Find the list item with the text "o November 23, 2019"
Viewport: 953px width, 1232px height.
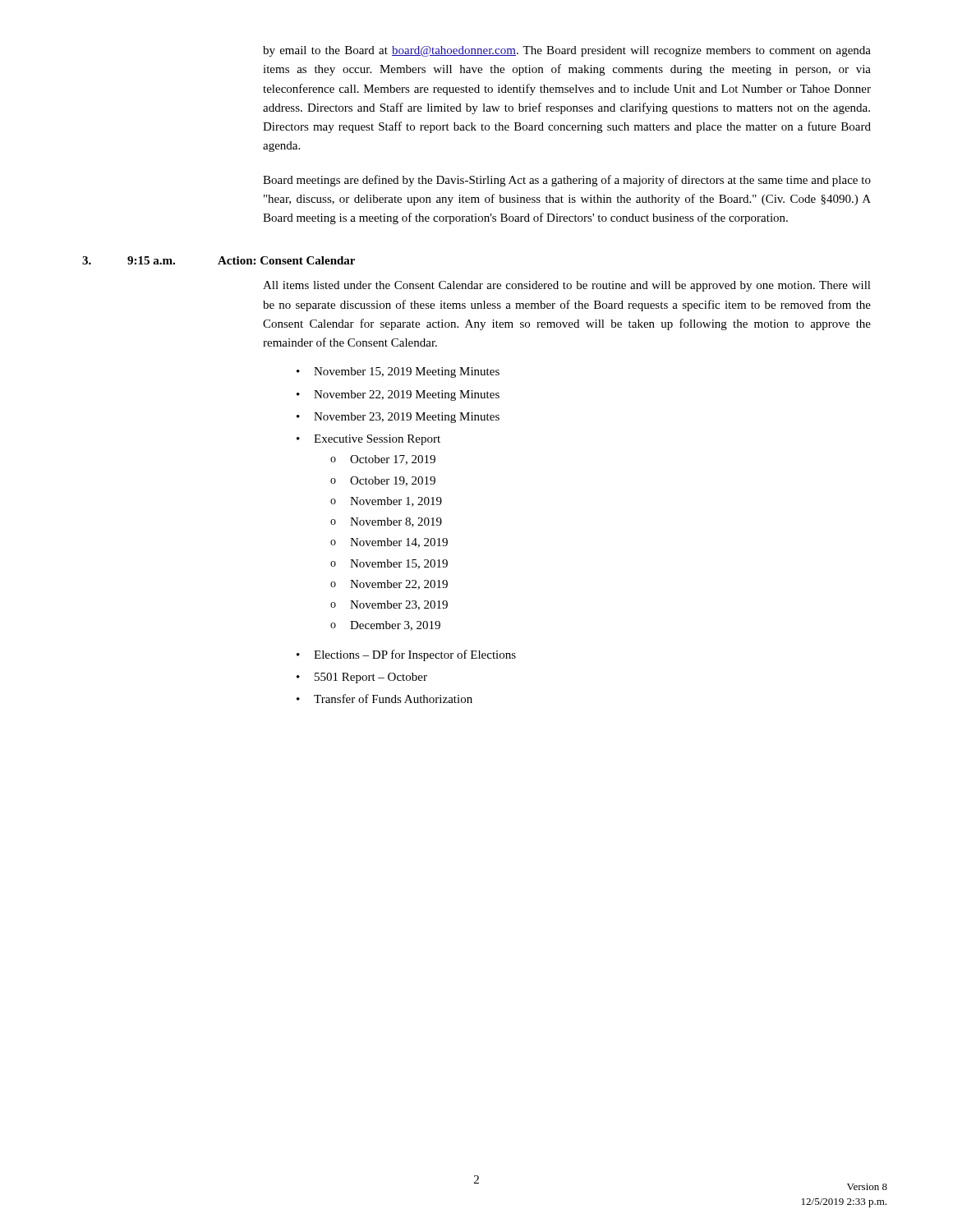pos(389,605)
